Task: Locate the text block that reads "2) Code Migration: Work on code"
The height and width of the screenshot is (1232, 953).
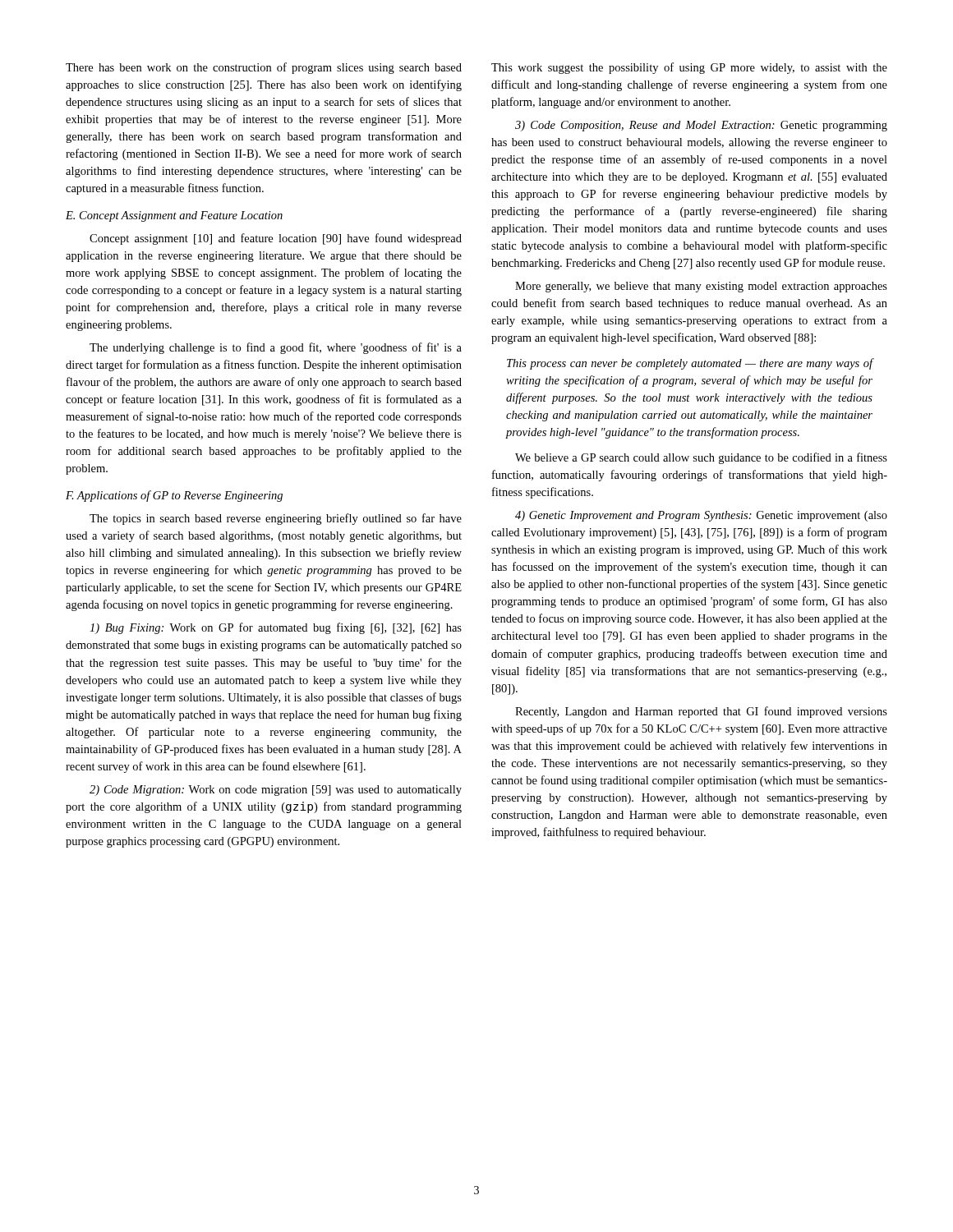Action: tap(264, 815)
